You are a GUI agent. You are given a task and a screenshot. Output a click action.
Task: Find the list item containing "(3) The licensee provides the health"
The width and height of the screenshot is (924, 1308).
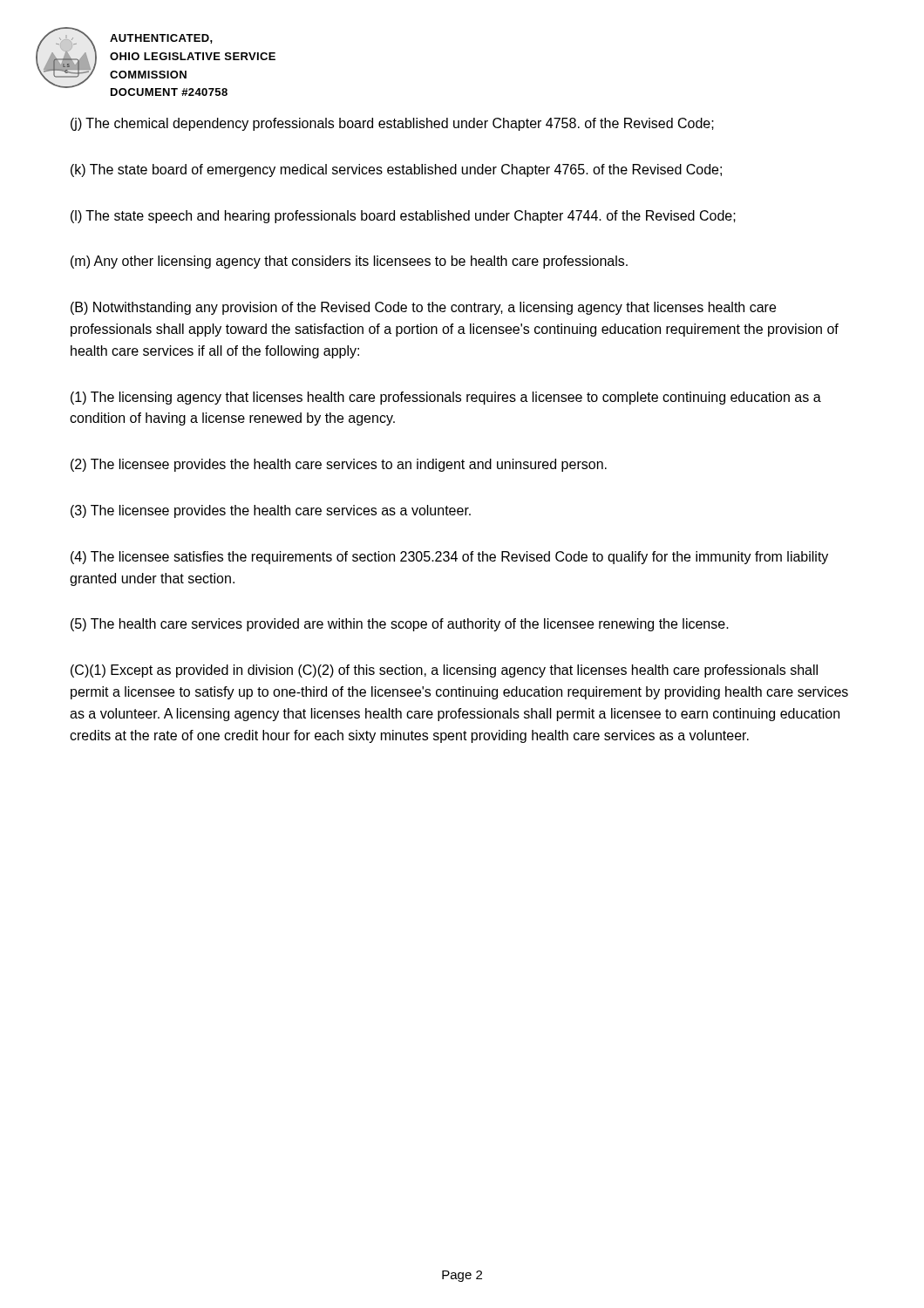pos(271,511)
